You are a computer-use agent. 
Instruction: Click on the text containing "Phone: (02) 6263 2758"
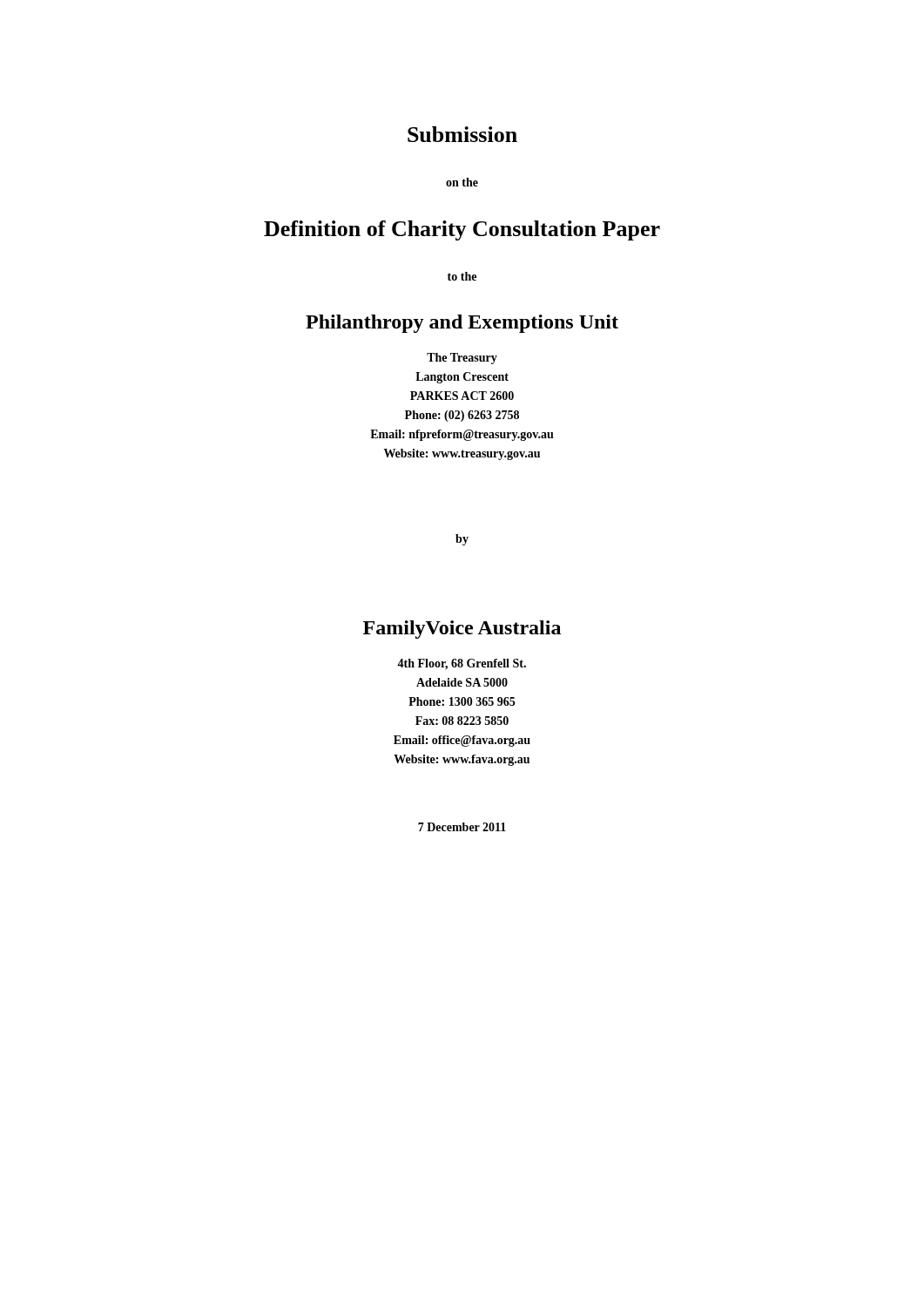tap(462, 415)
